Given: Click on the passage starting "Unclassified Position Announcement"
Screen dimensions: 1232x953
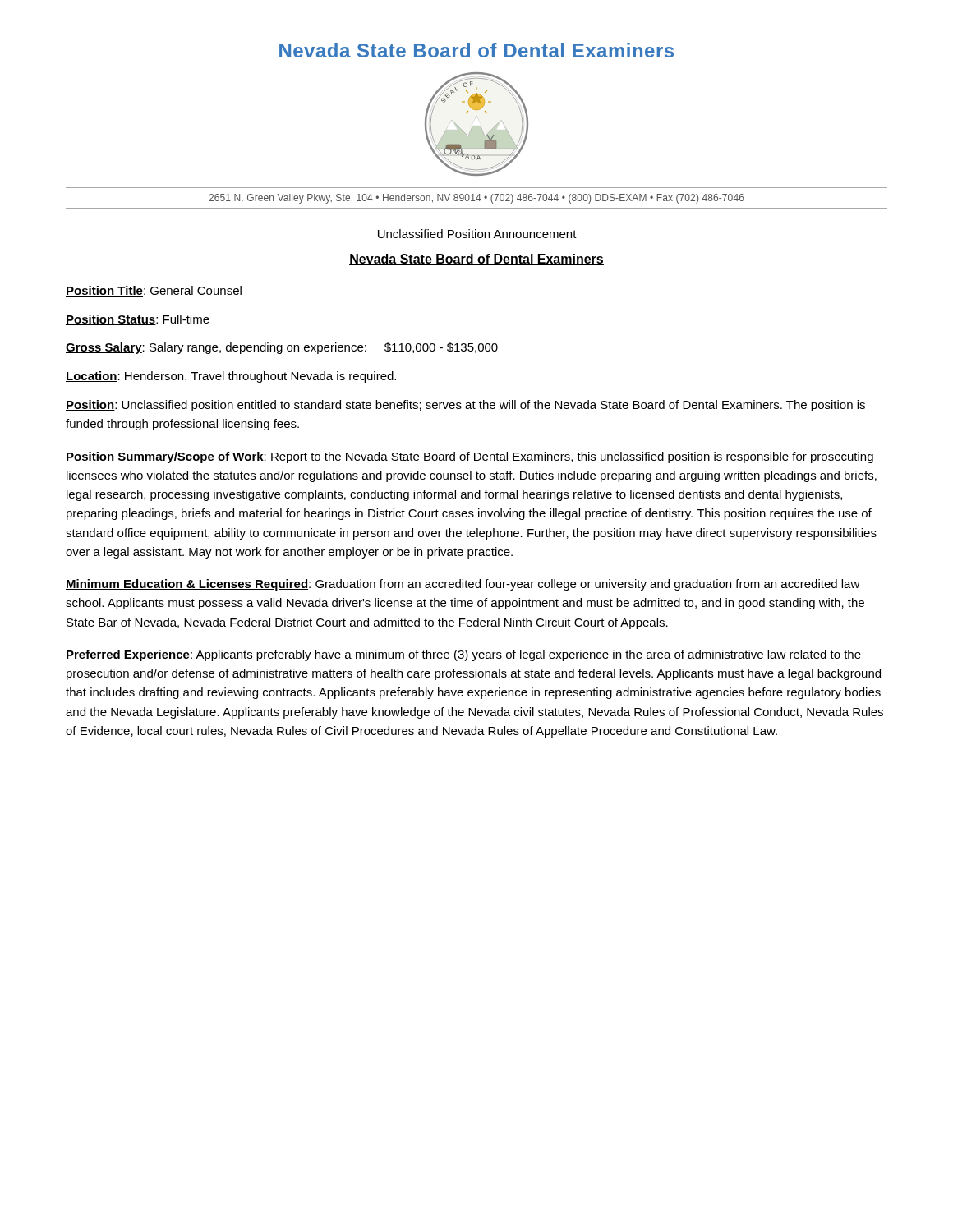Looking at the screenshot, I should click(476, 234).
